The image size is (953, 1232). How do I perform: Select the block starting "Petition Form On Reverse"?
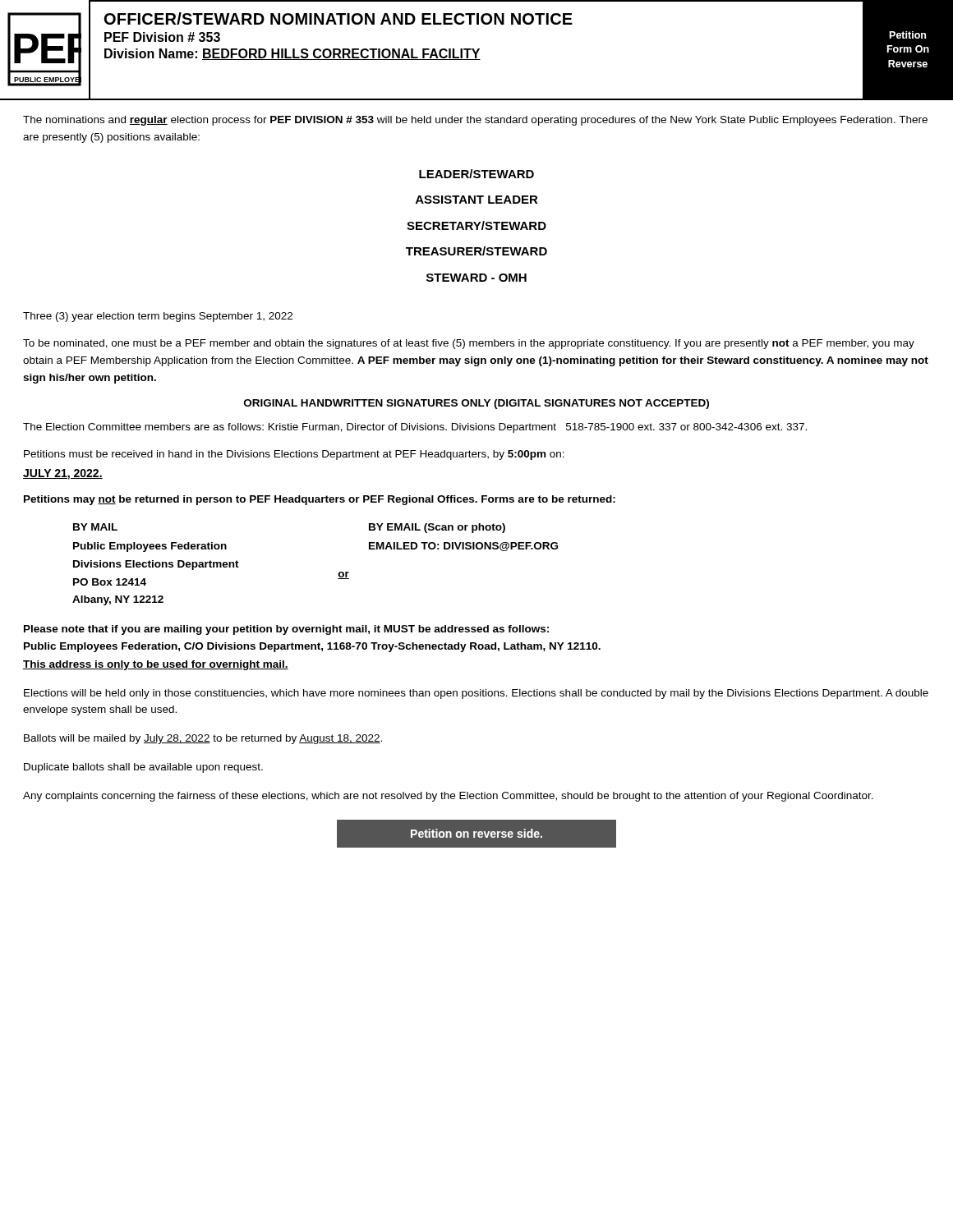coord(908,50)
